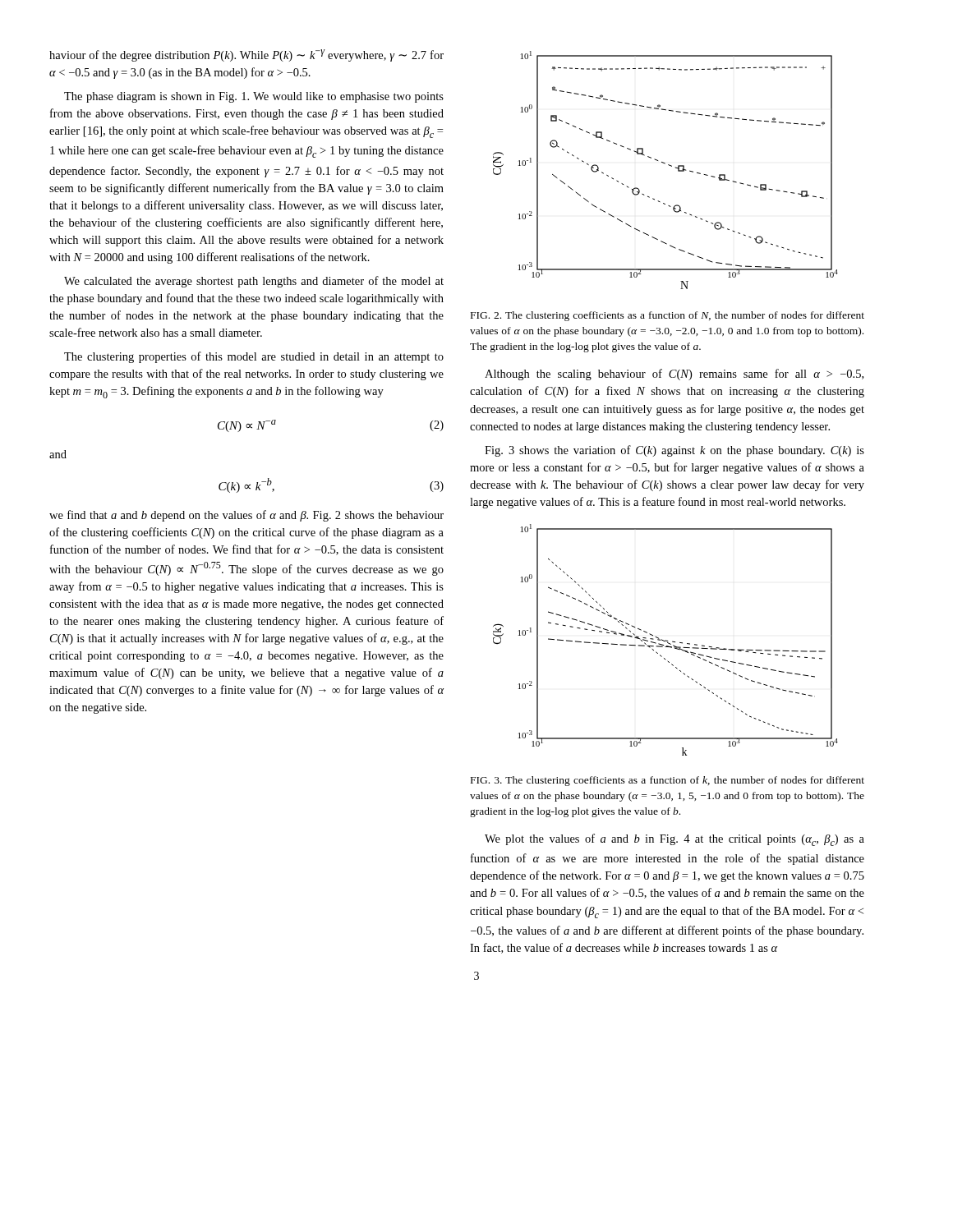Locate the block of text that opens with "Fig. 3 shows the variation"
Viewport: 953px width, 1232px height.
point(667,476)
